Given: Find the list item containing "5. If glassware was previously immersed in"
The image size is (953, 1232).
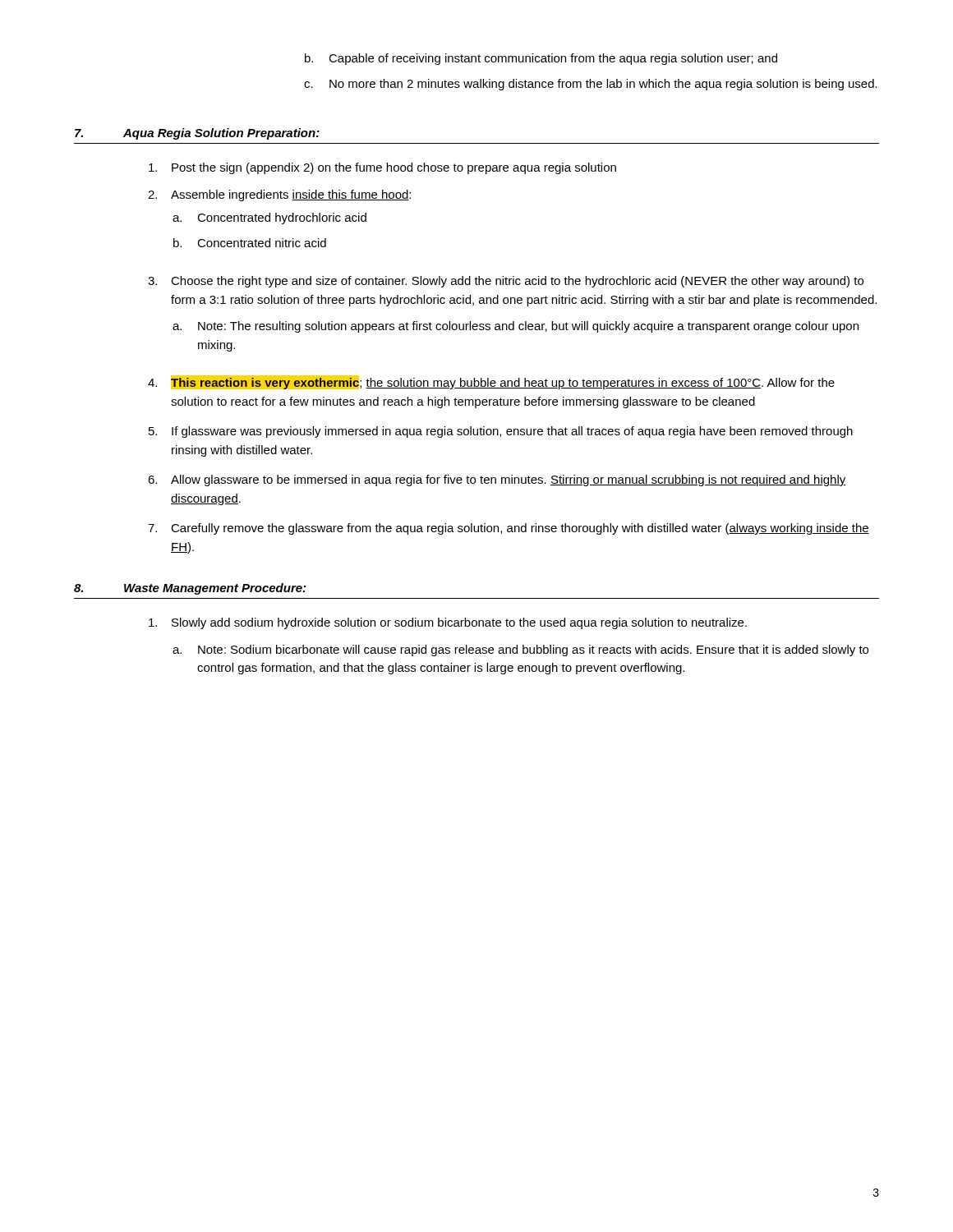Looking at the screenshot, I should pyautogui.click(x=513, y=441).
